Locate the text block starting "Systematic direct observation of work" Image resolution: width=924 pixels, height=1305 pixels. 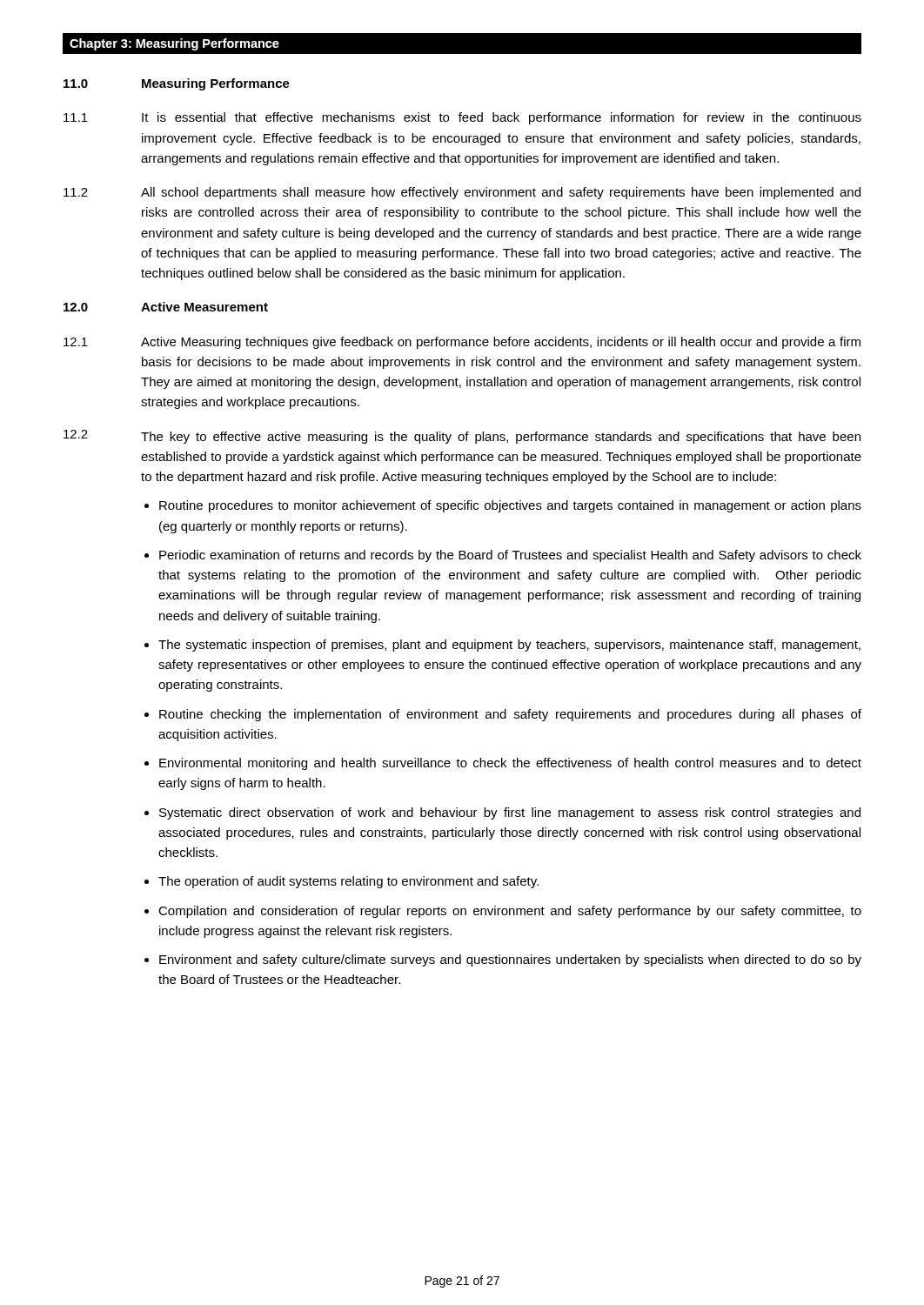(510, 832)
